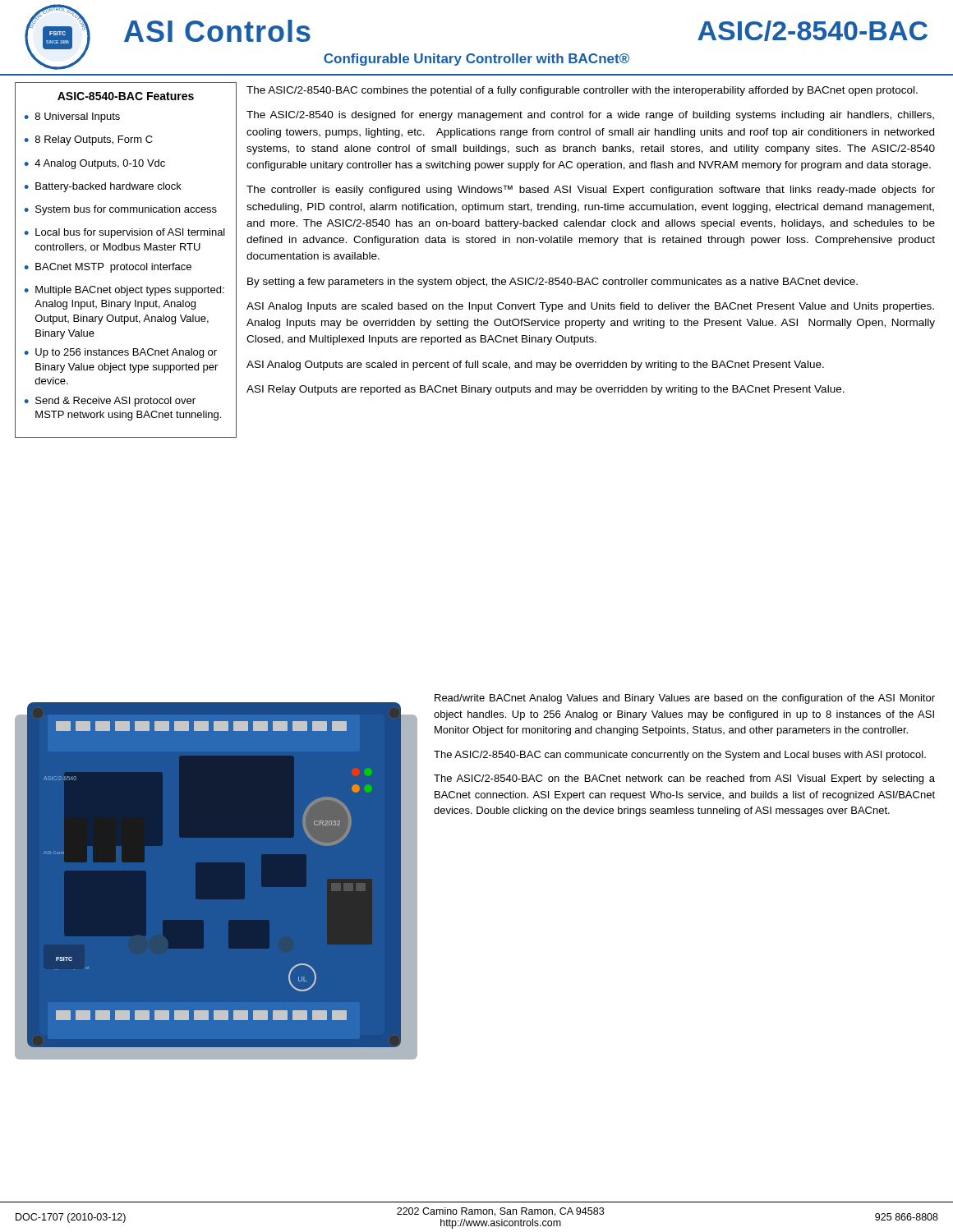Click on the text block that says "ASI Analog Outputs are"
Screen dimensions: 1232x953
click(535, 364)
